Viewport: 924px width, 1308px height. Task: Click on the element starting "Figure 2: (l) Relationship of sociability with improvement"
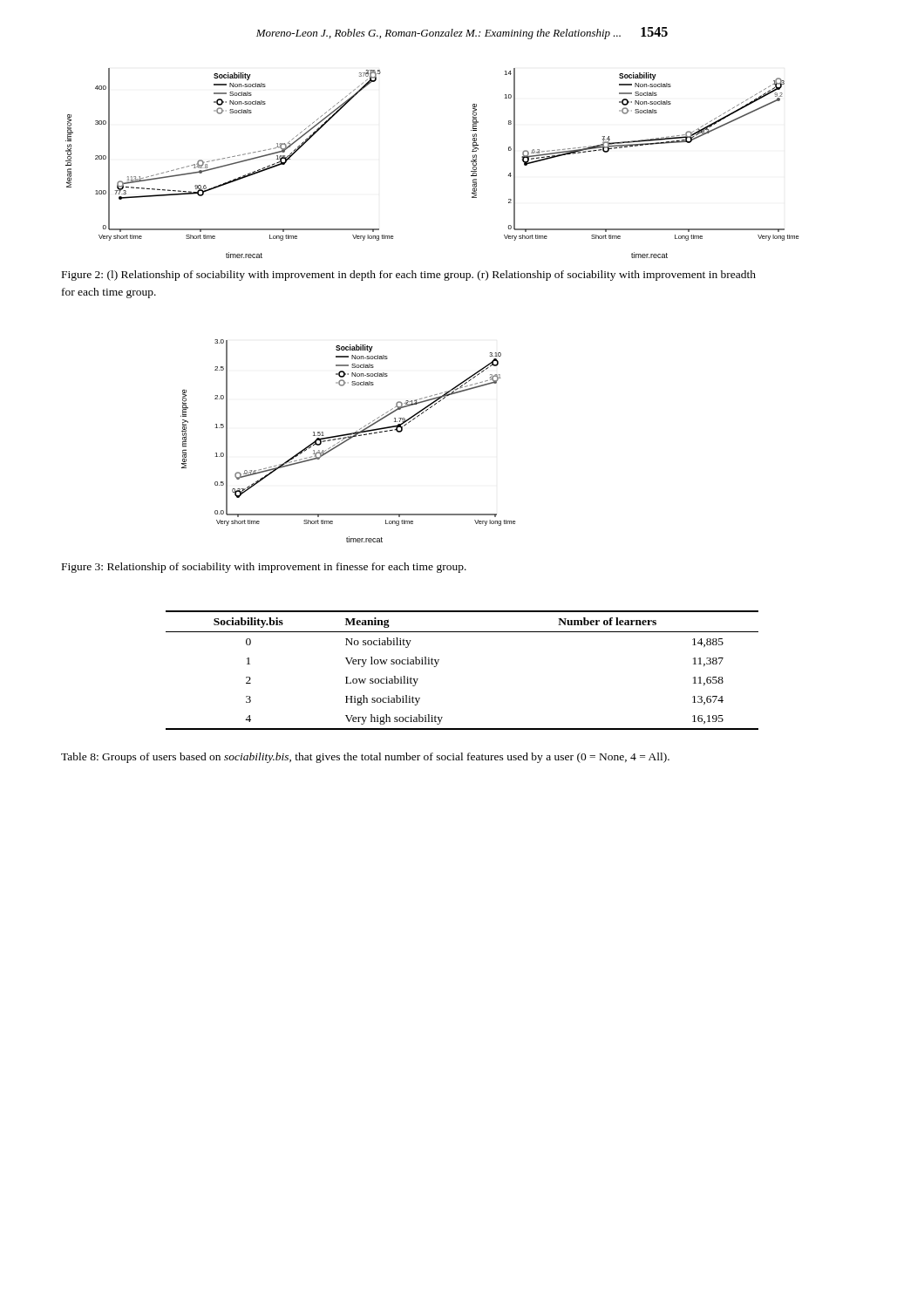pyautogui.click(x=408, y=283)
